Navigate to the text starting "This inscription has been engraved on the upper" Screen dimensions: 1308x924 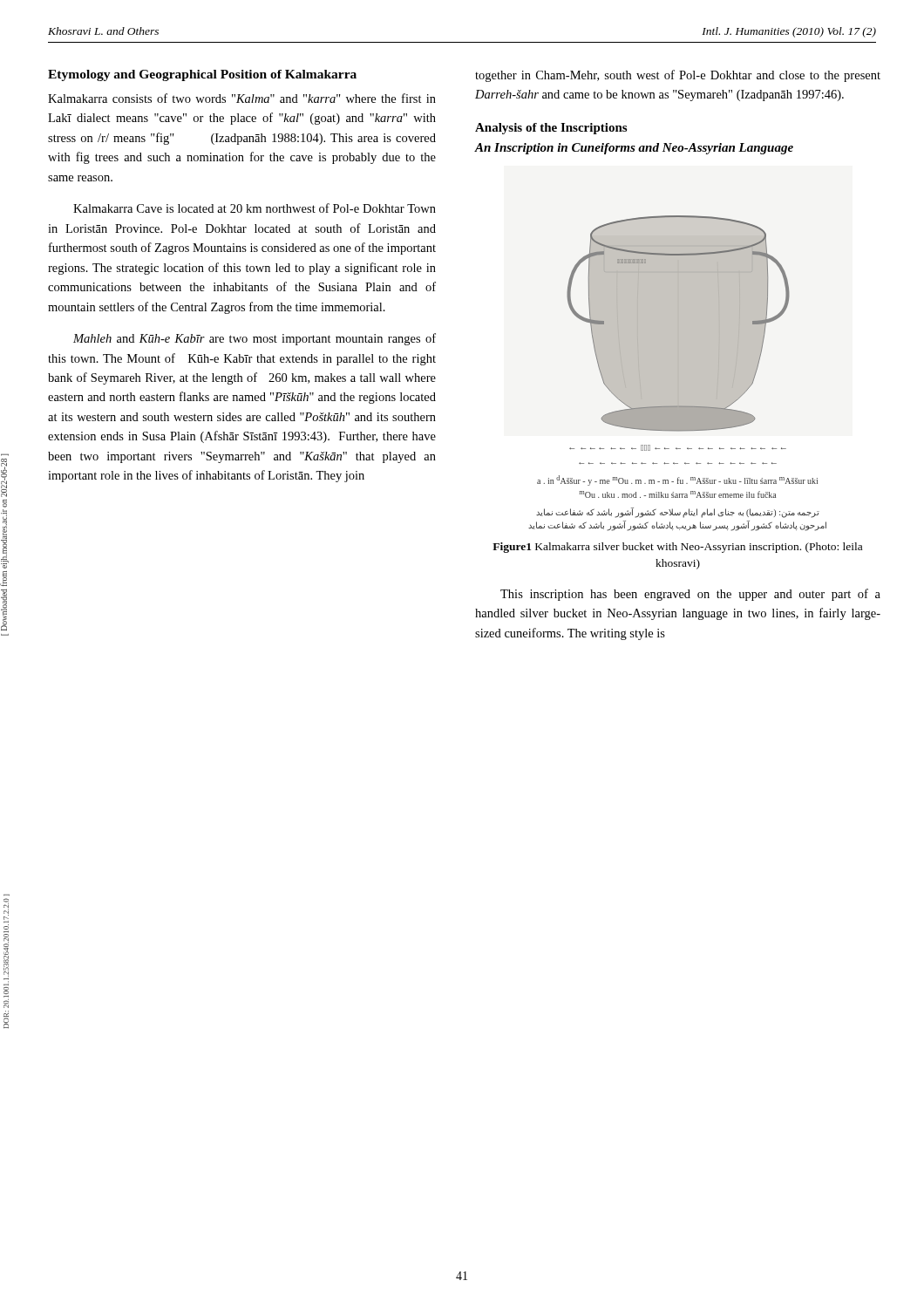[678, 614]
